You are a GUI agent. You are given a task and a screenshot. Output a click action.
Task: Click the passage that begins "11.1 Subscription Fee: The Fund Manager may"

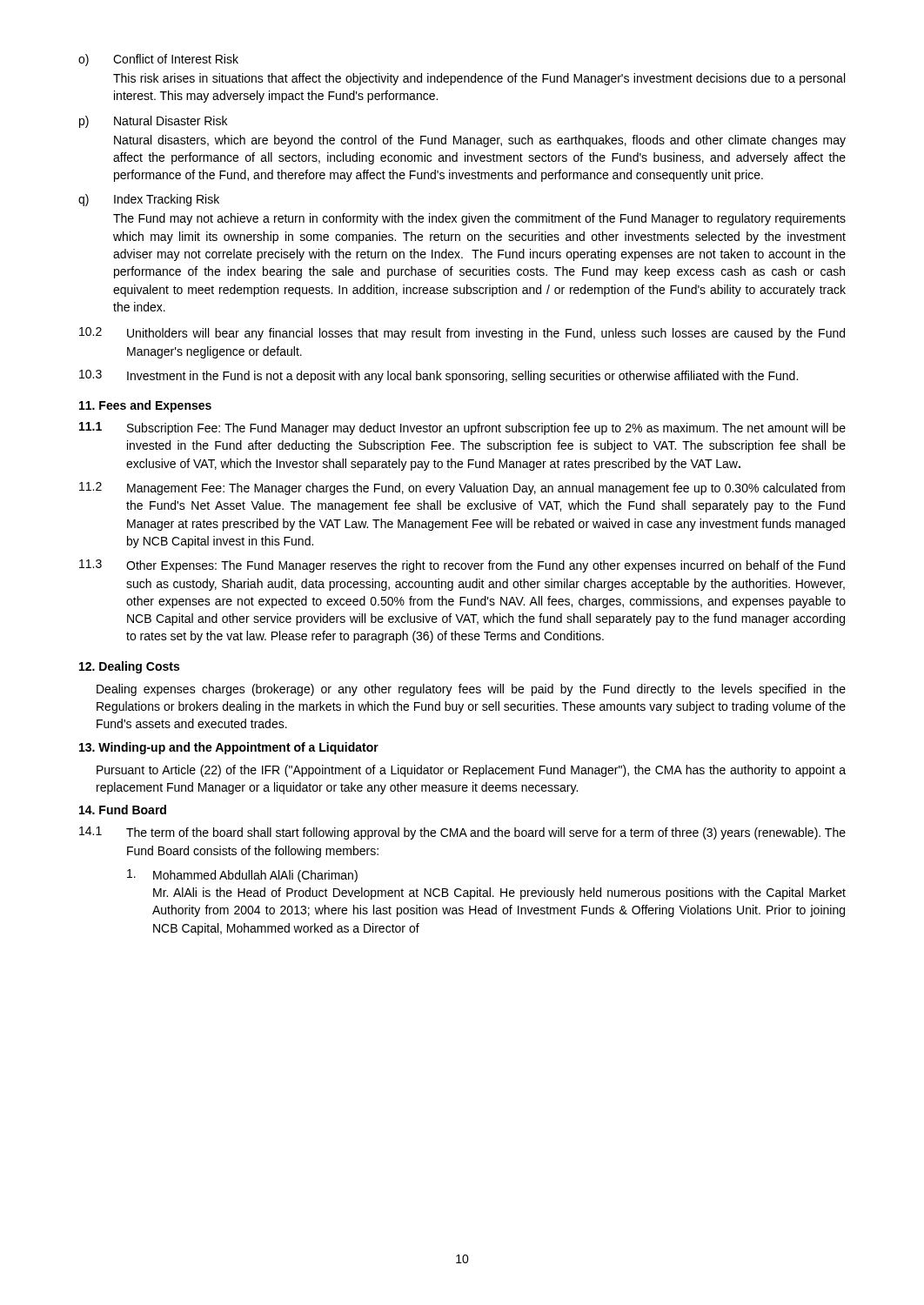[x=462, y=446]
